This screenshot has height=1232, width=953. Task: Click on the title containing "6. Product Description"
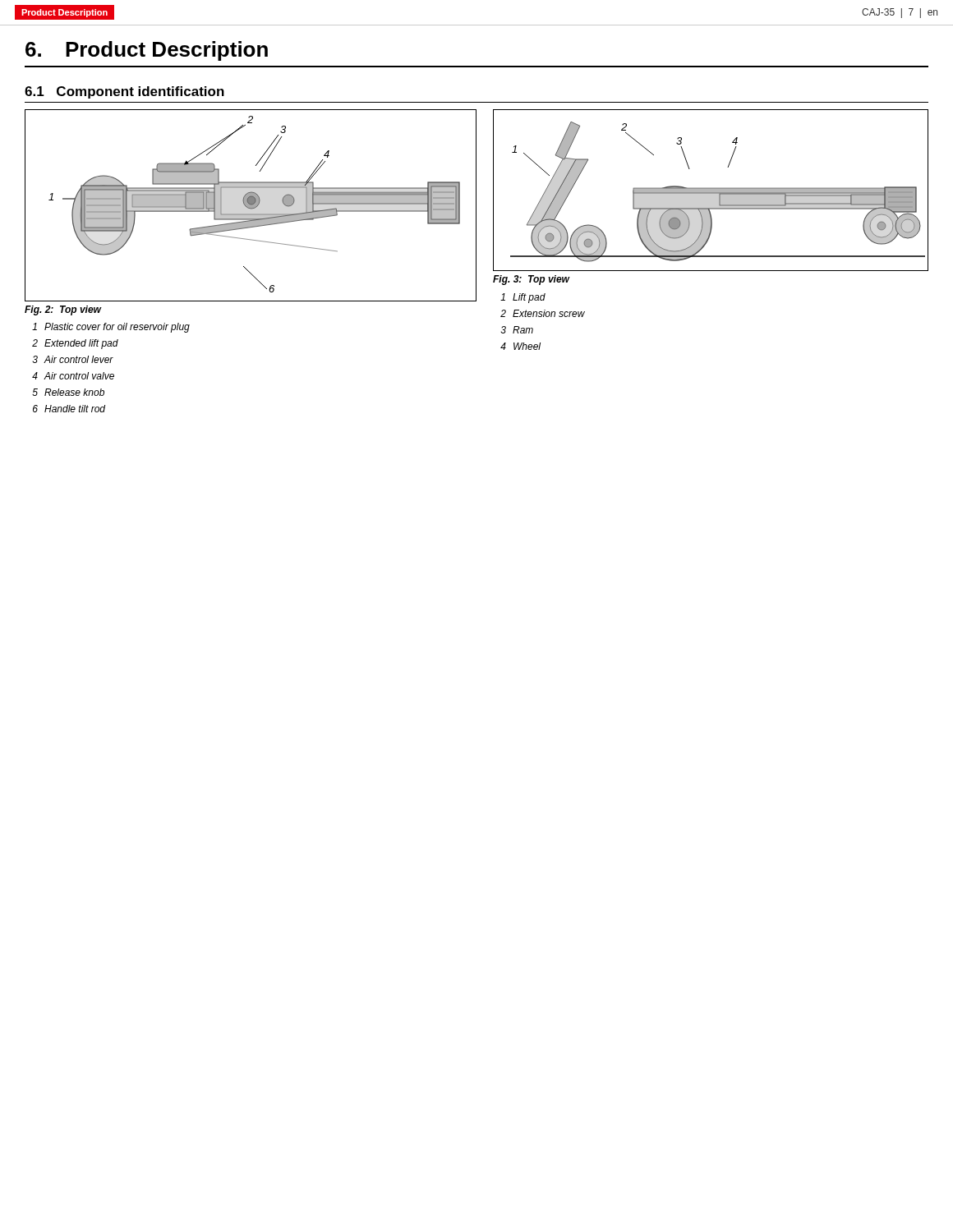pyautogui.click(x=147, y=49)
